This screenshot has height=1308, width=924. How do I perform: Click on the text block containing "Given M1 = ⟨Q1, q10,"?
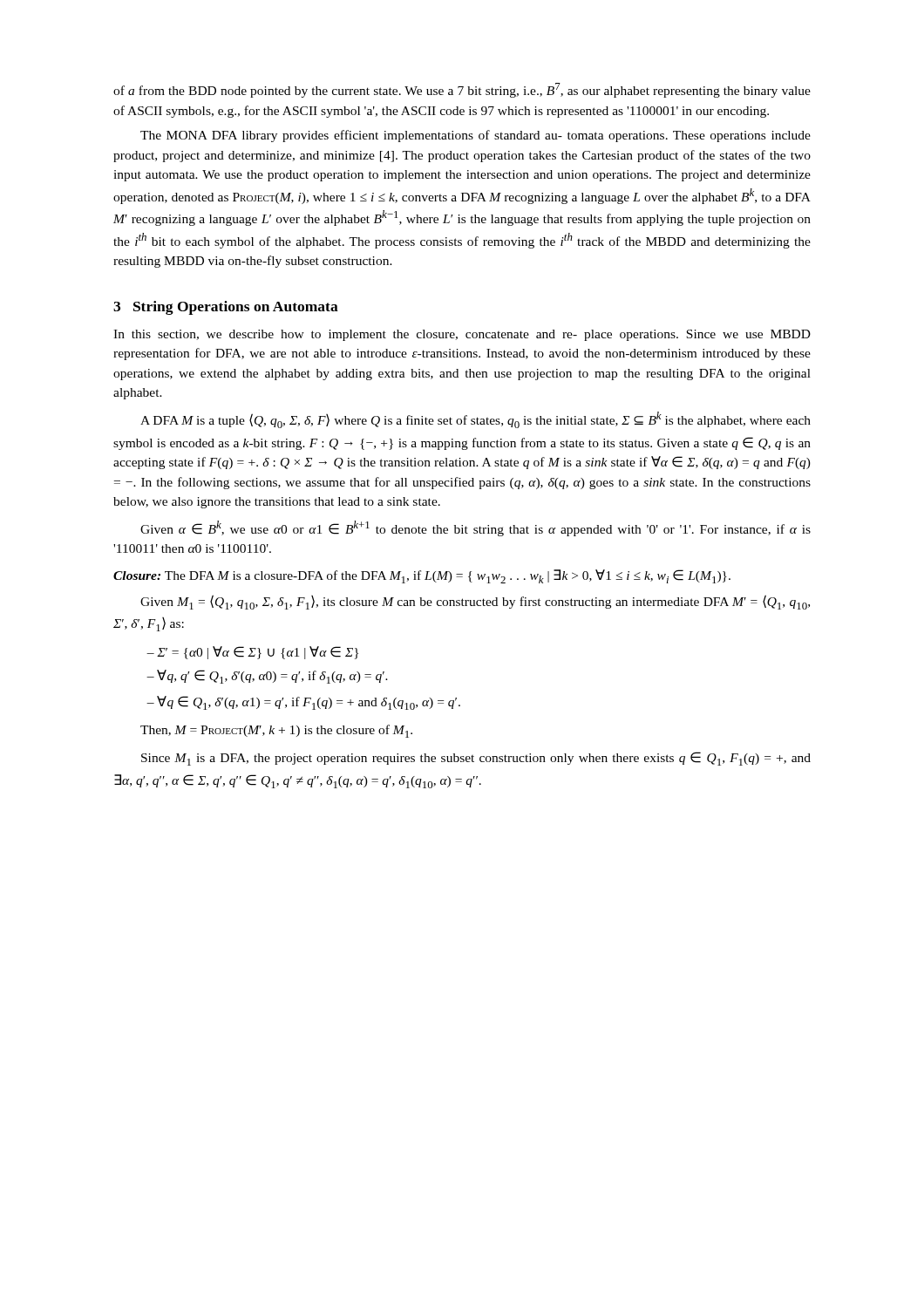tap(462, 614)
